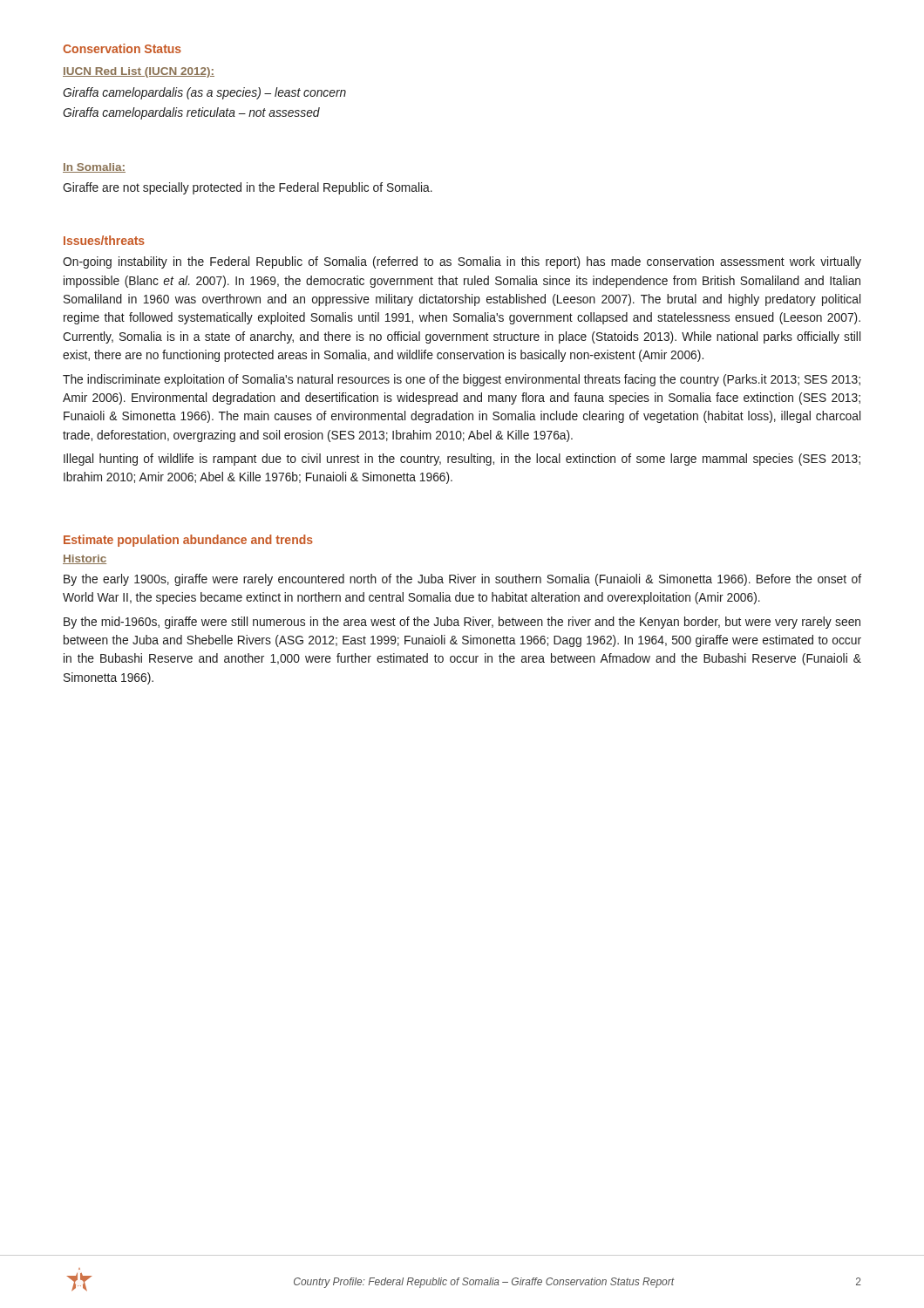The width and height of the screenshot is (924, 1308).
Task: Find the text block that says "By the mid-1960s, giraffe were"
Action: pyautogui.click(x=462, y=650)
